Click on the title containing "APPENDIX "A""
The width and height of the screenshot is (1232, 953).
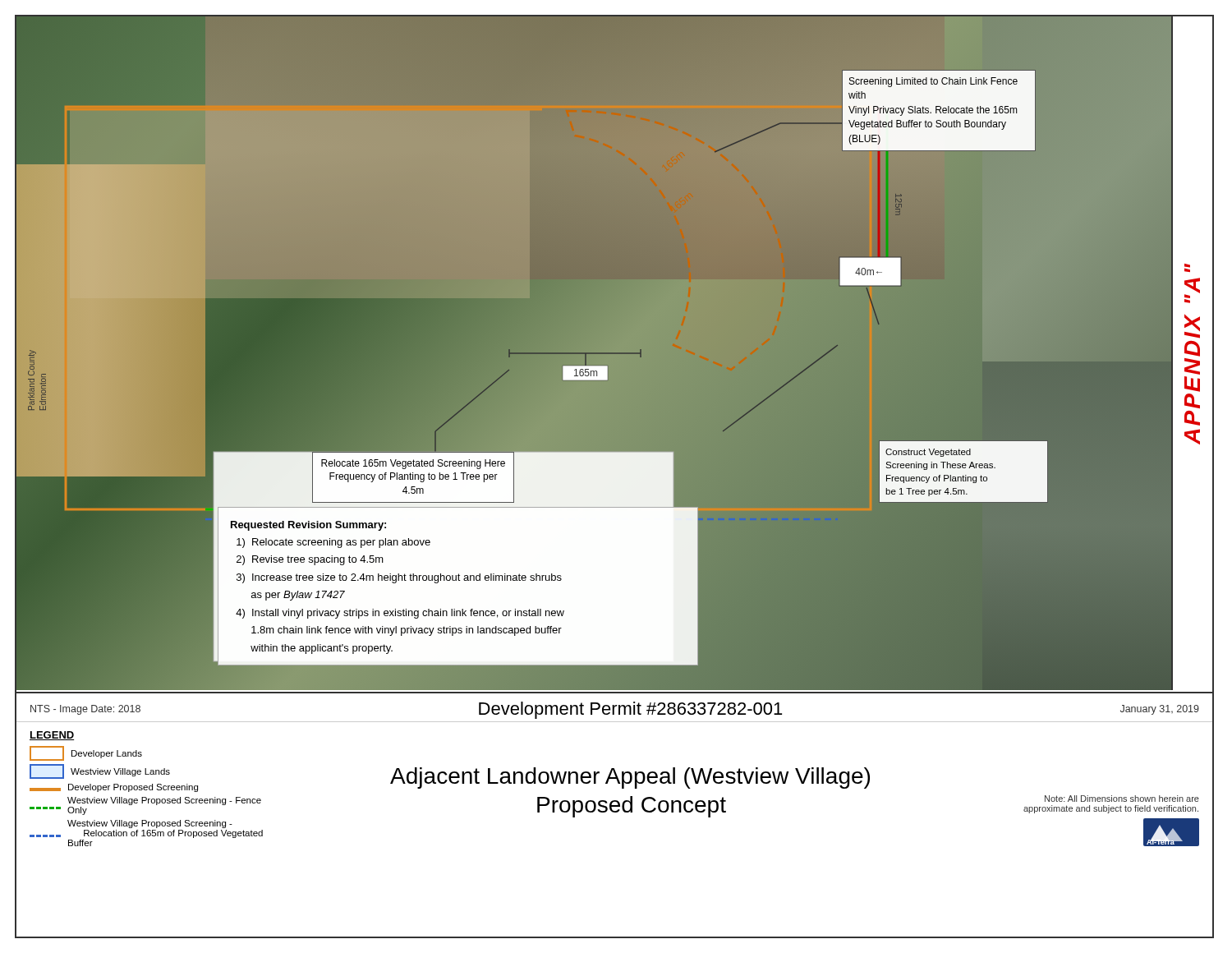point(1193,353)
